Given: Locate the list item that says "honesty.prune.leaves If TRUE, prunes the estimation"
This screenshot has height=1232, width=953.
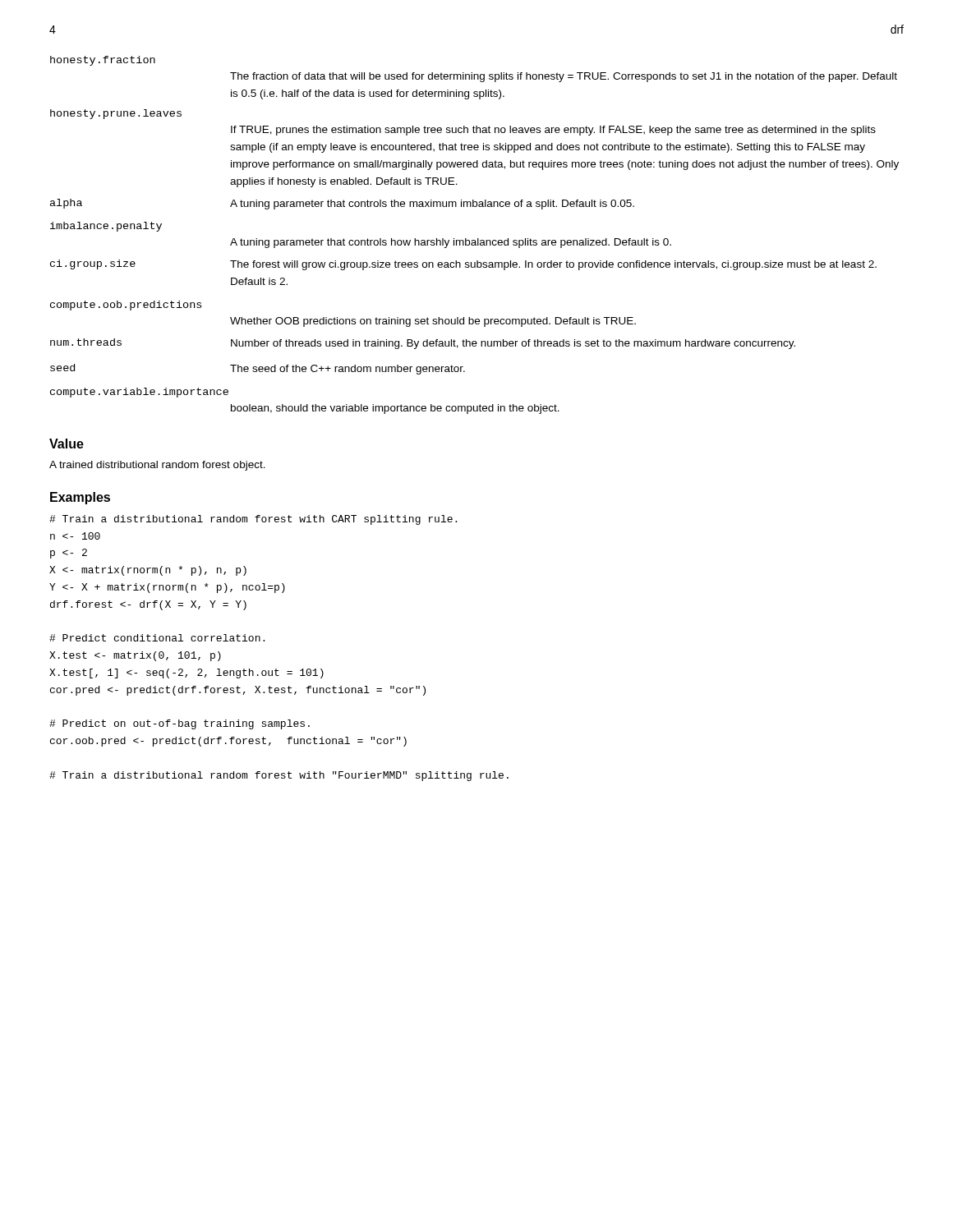Looking at the screenshot, I should (476, 149).
